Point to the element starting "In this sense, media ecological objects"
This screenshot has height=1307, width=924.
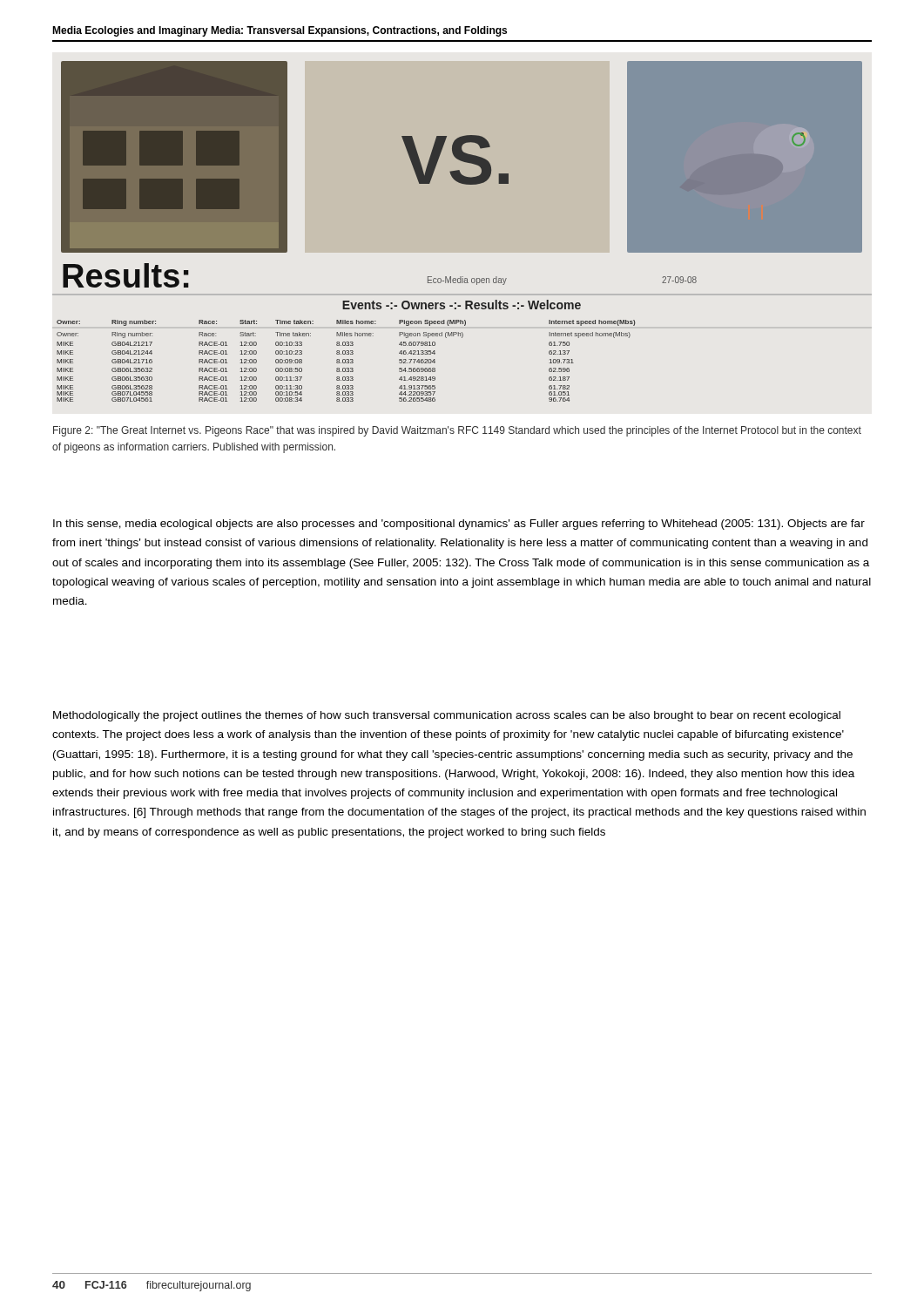(462, 562)
